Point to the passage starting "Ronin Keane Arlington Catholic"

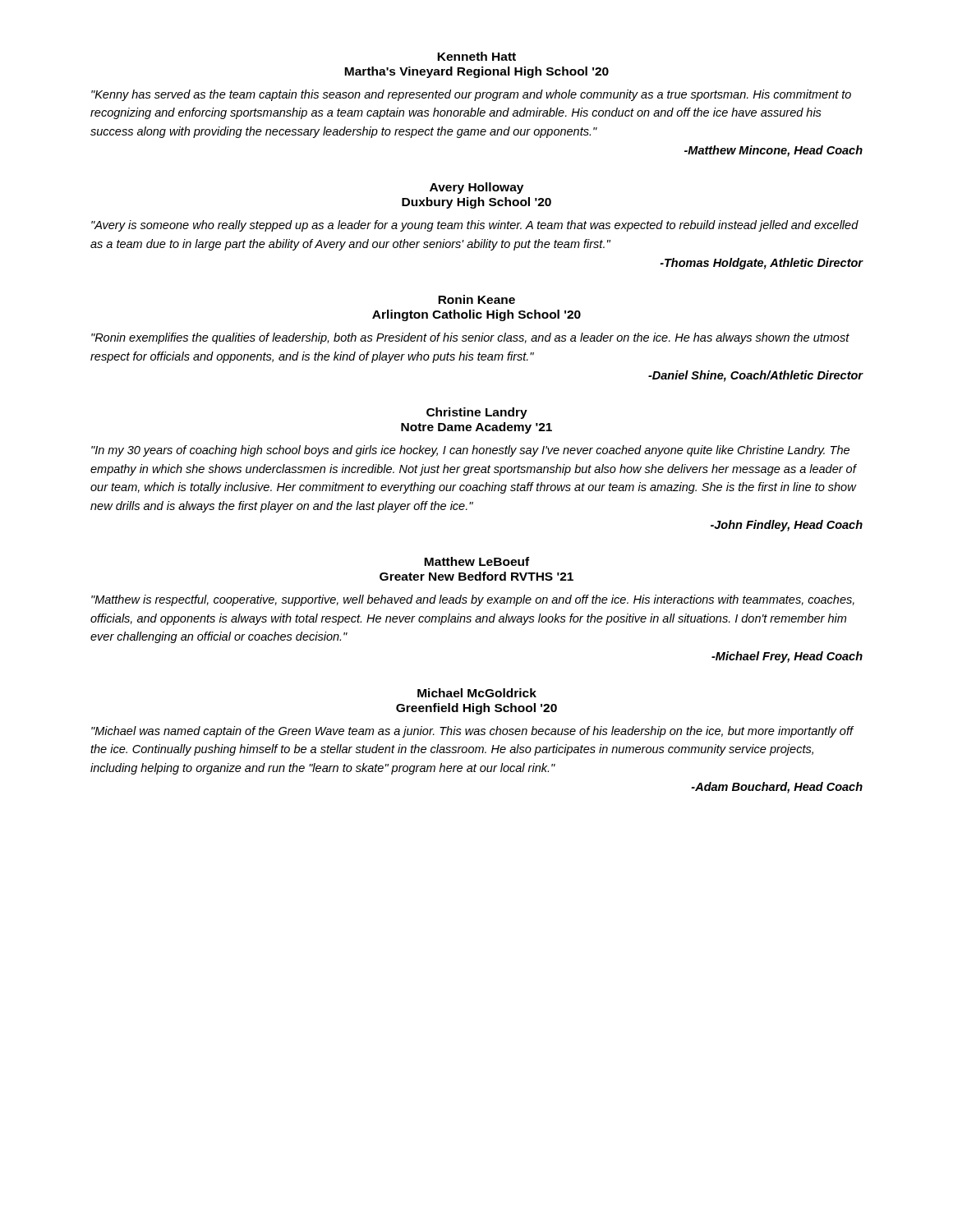coord(476,308)
